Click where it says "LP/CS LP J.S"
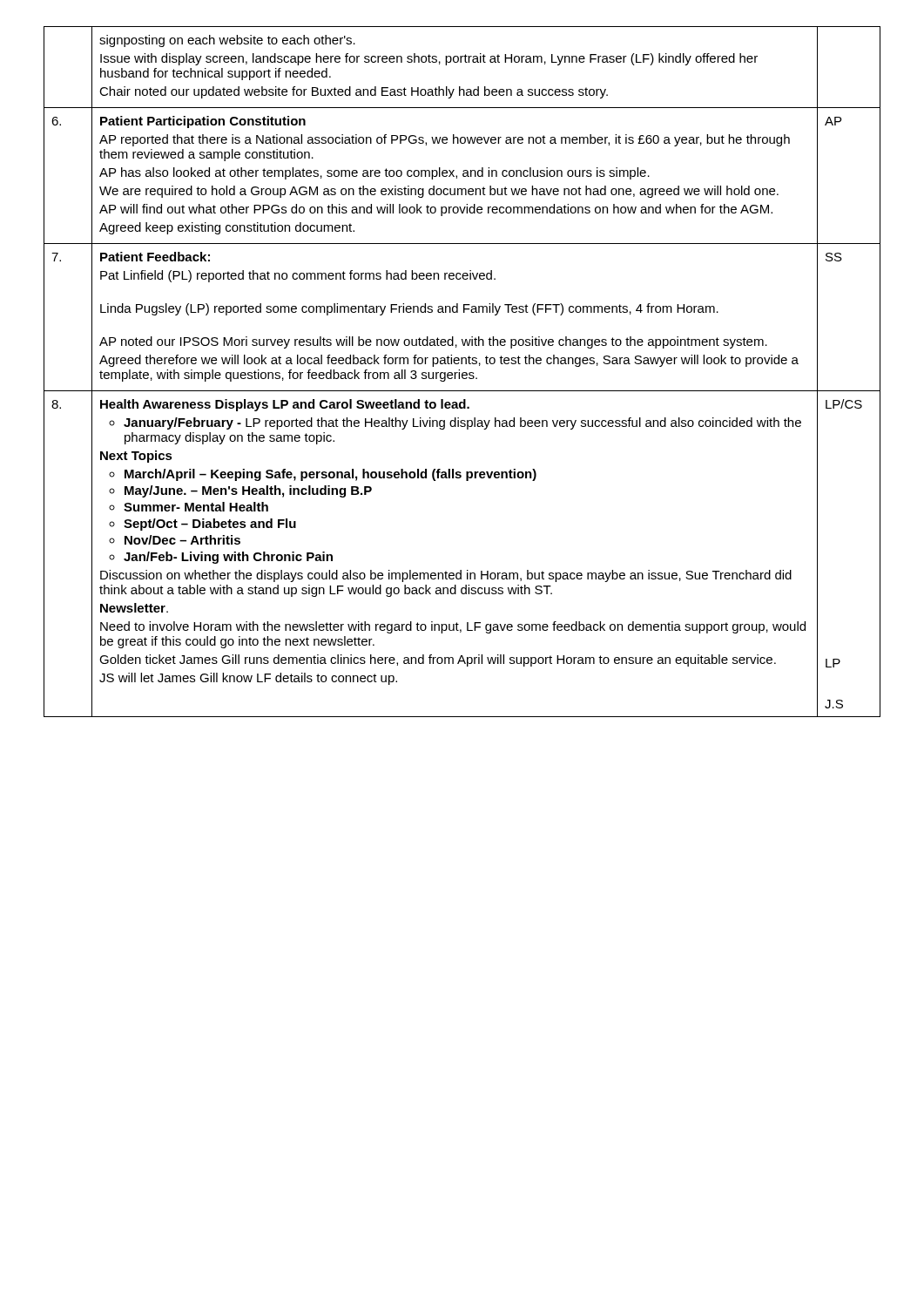Screen dimensions: 1307x924 point(844,404)
